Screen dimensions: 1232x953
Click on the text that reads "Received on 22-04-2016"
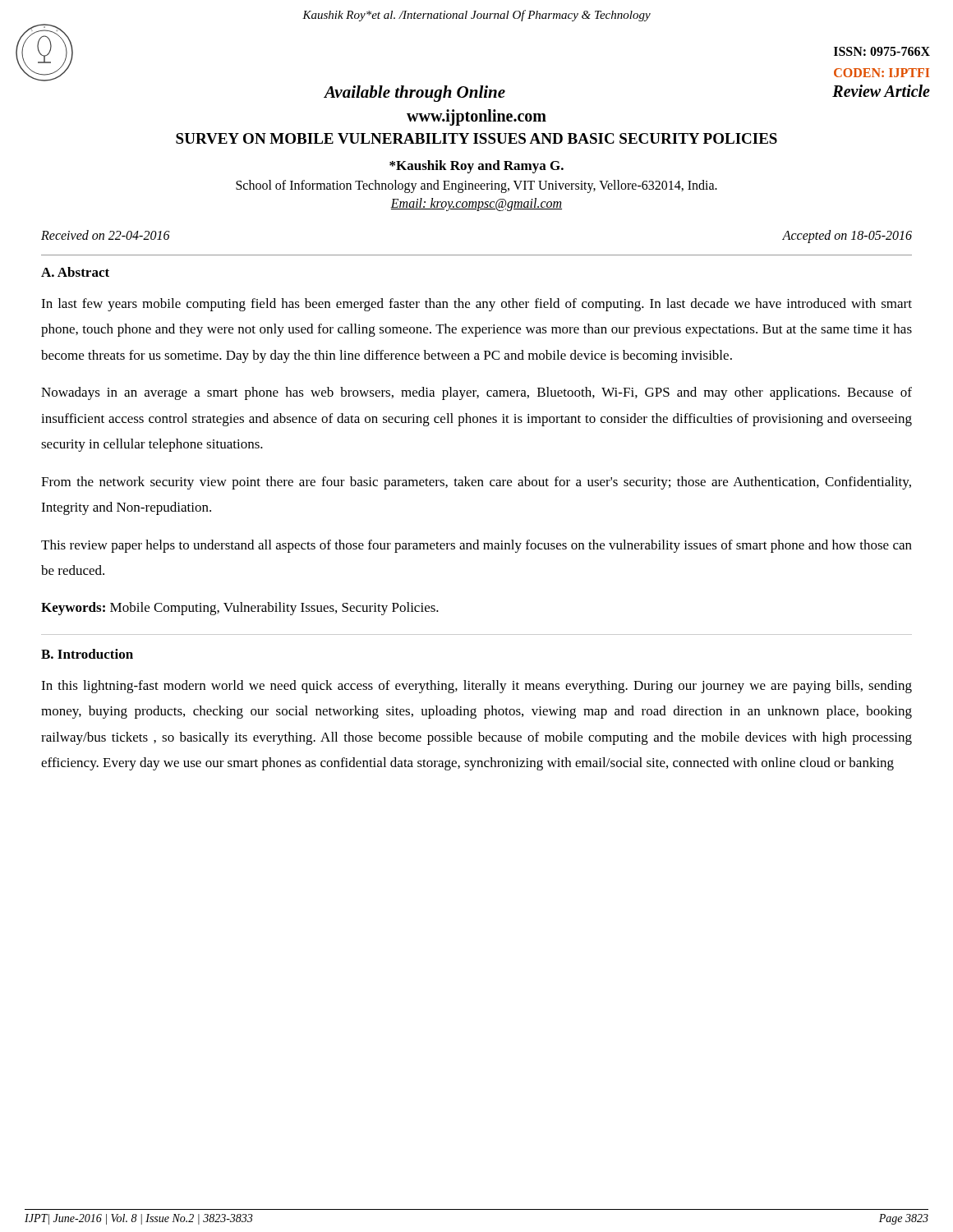click(x=105, y=235)
